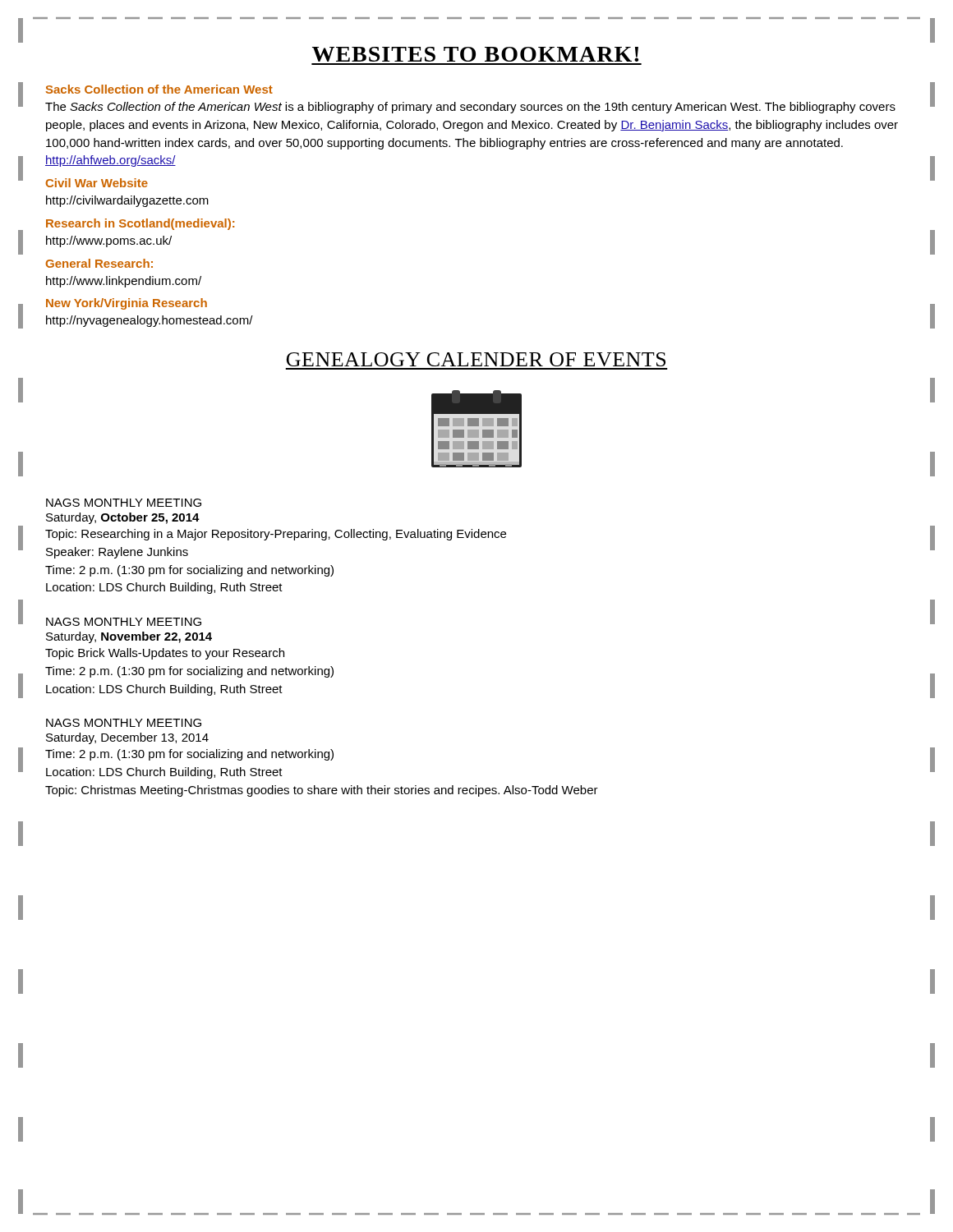Find the text block that reads "The Sacks Collection of"
The width and height of the screenshot is (953, 1232).
(472, 133)
